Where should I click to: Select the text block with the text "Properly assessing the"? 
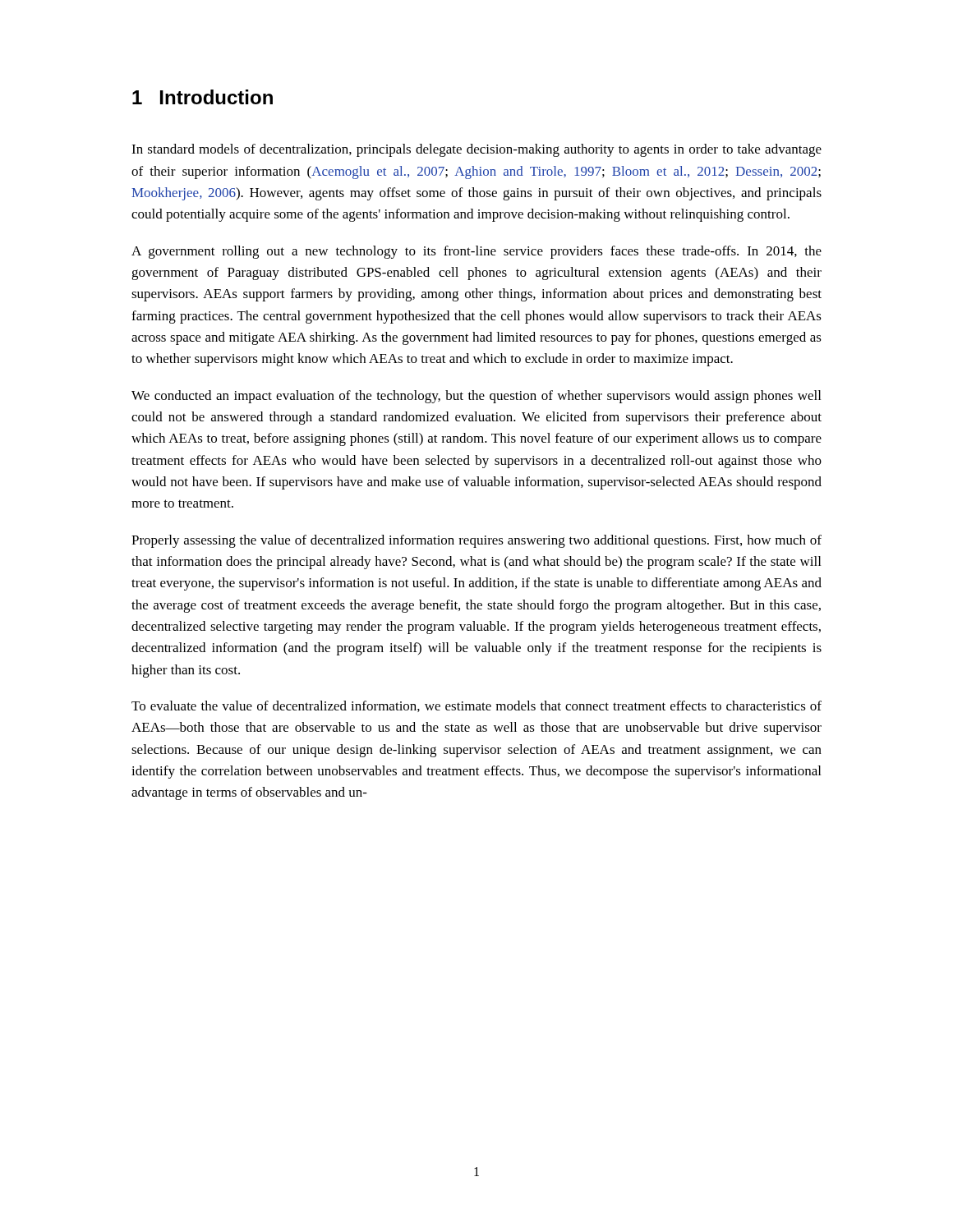(476, 605)
